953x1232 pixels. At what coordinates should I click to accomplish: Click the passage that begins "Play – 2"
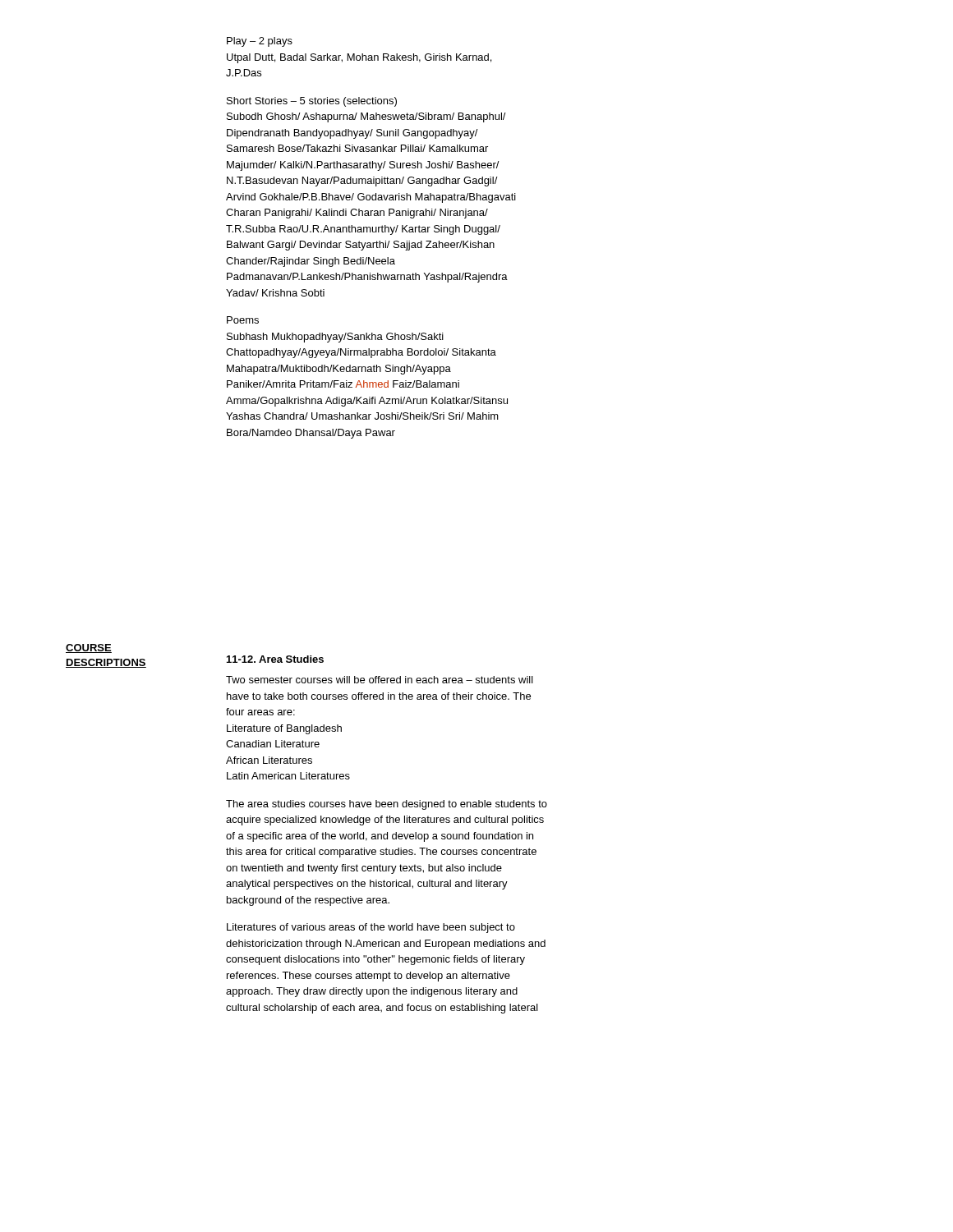[359, 57]
